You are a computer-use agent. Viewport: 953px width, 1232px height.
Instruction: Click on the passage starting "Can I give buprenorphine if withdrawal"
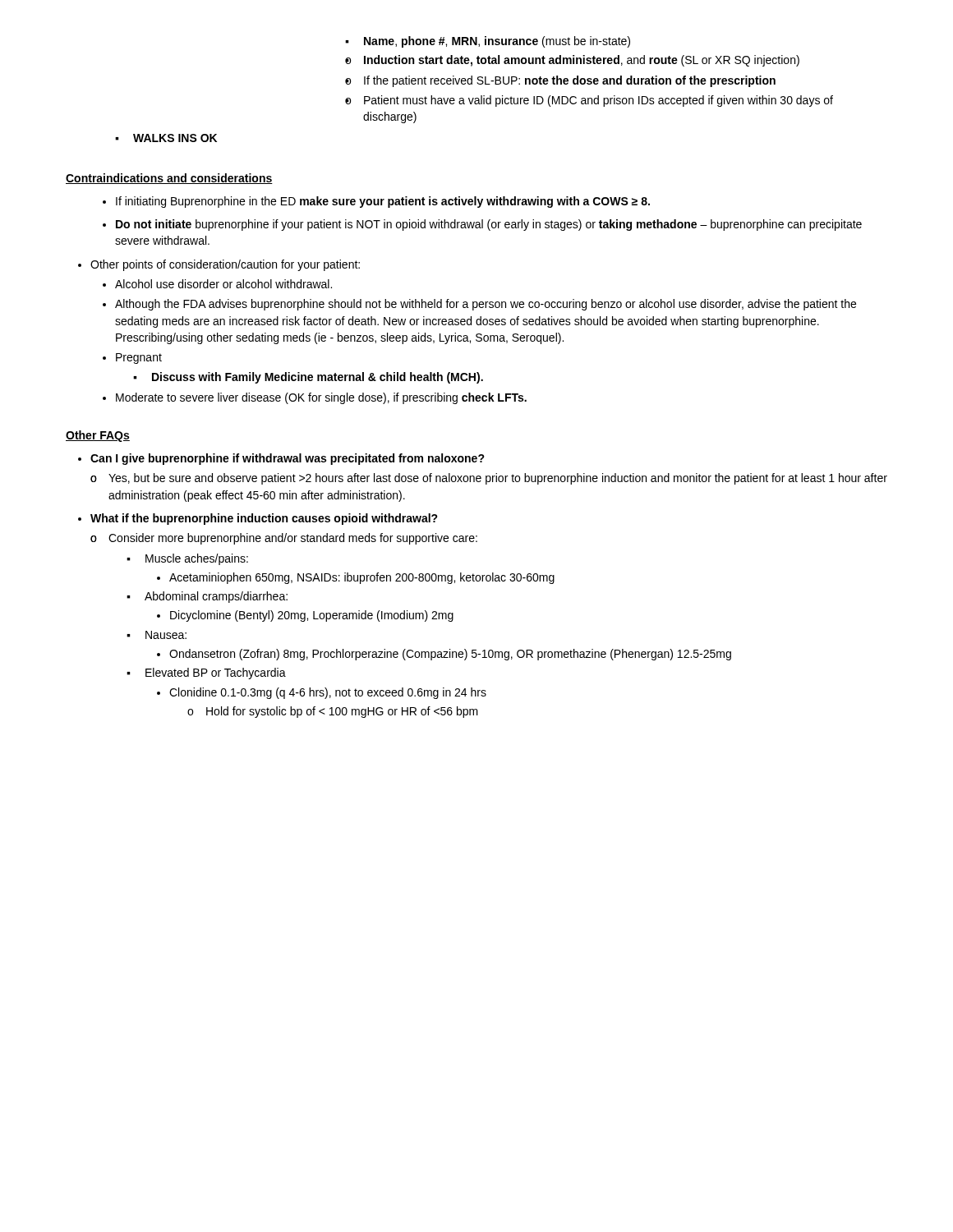pos(476,585)
